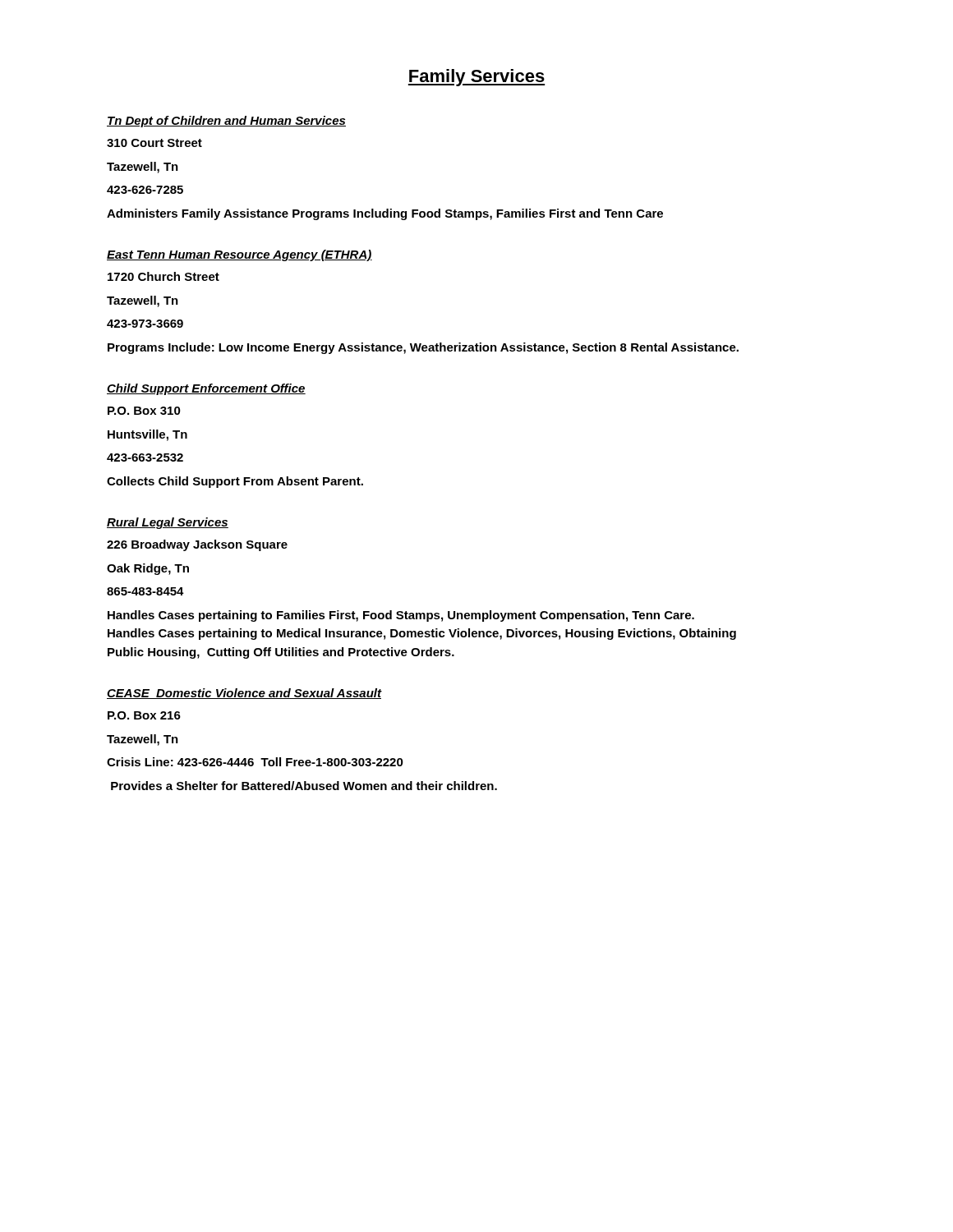Click the section header that begins "Child Support Enforcement Office P.O."

(x=206, y=389)
